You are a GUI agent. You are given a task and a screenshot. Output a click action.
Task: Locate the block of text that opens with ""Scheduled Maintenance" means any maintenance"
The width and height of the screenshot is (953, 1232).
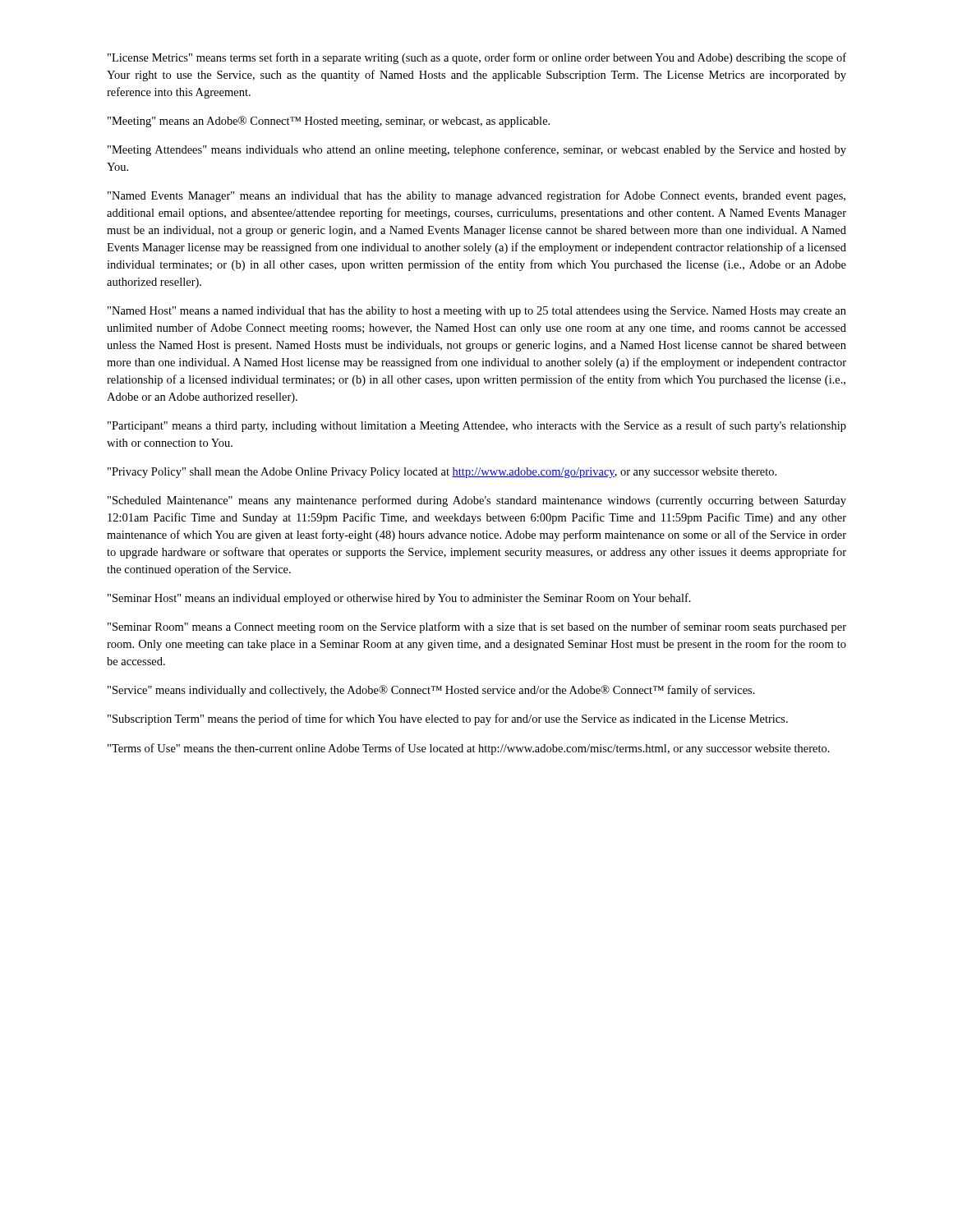coord(476,535)
